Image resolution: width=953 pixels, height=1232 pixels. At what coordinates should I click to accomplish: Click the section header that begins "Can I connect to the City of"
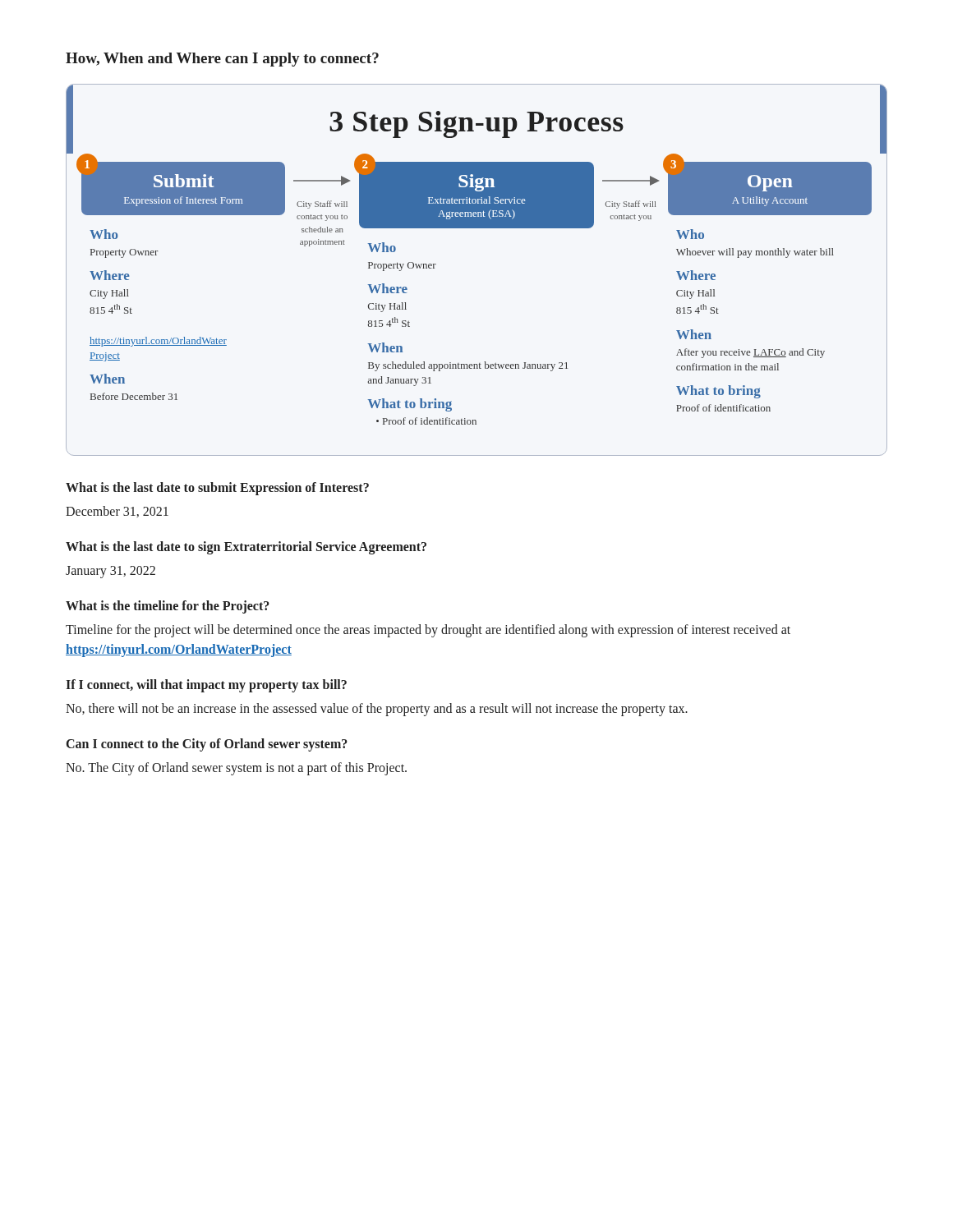coord(207,744)
